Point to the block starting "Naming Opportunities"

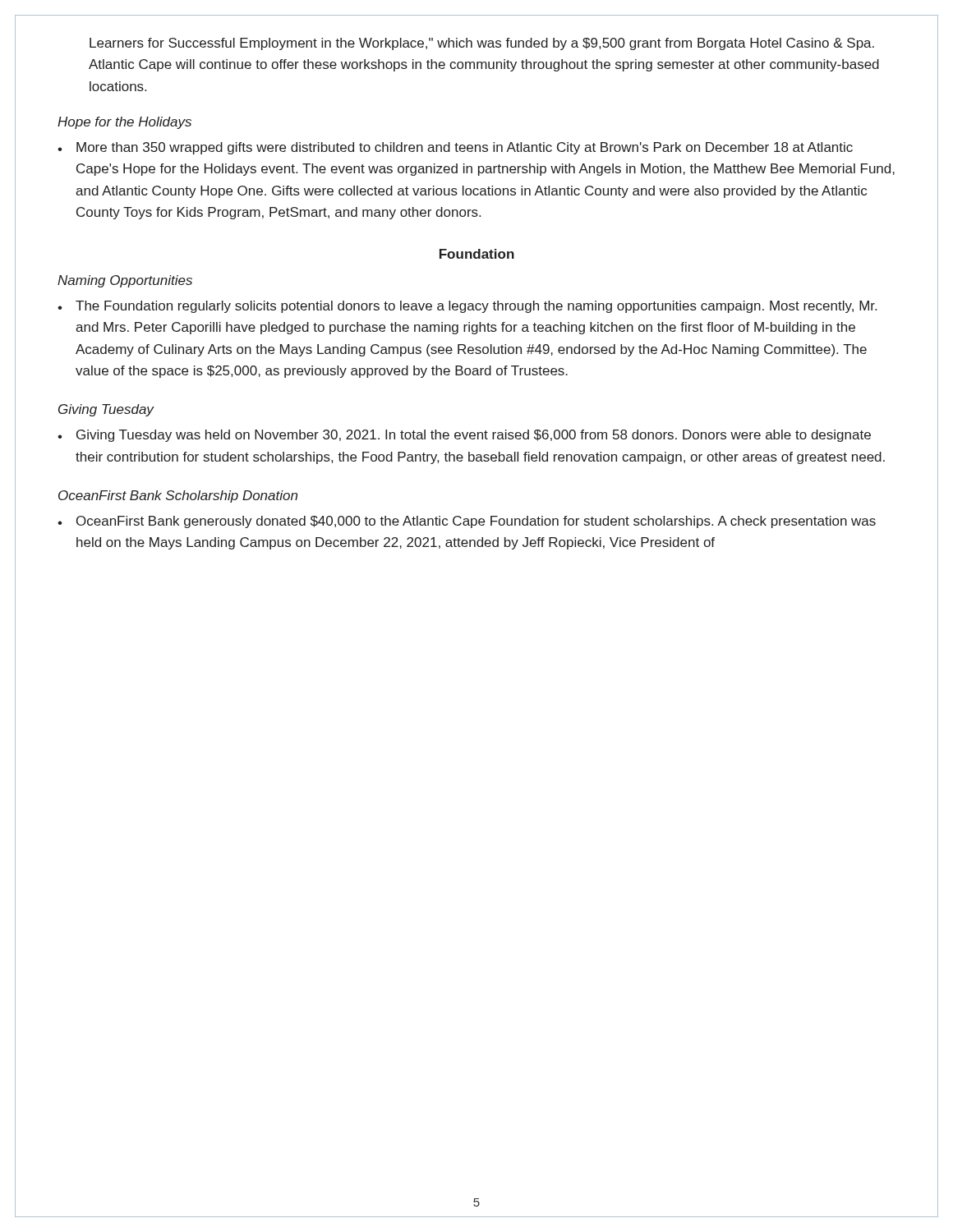(125, 281)
